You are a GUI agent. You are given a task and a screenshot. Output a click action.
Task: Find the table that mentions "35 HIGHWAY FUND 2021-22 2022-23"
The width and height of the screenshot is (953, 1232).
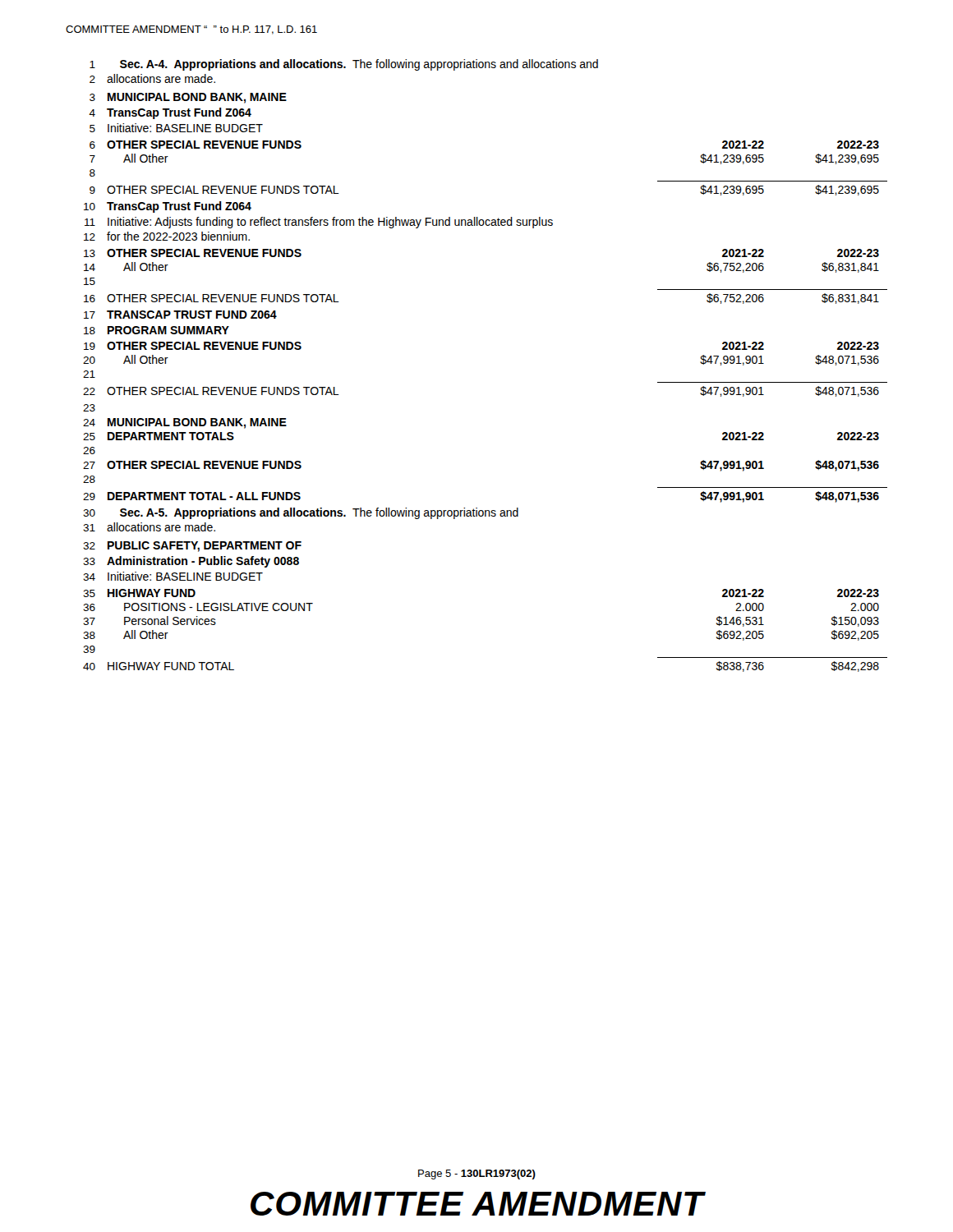pyautogui.click(x=476, y=630)
